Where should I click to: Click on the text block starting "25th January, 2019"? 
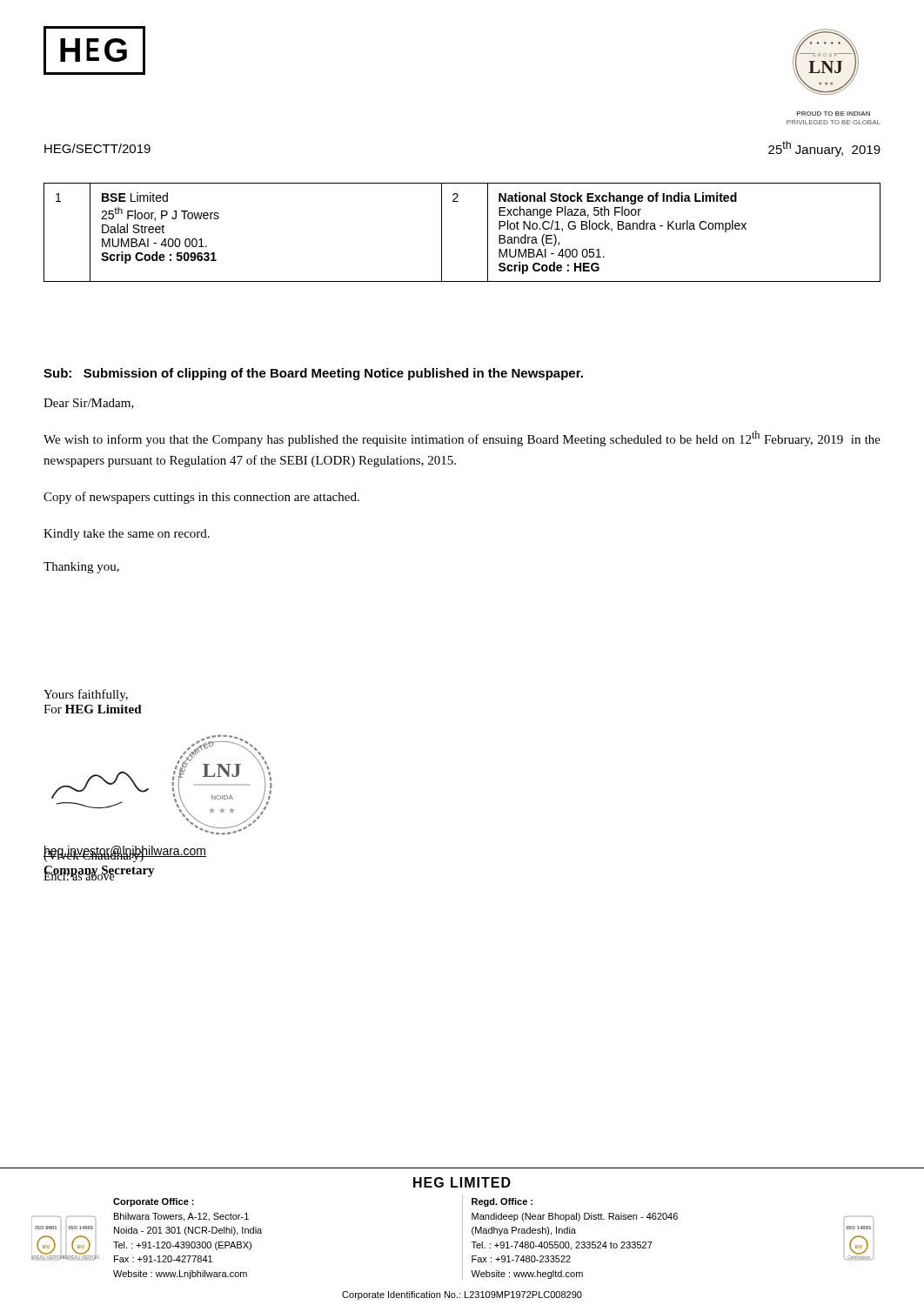[x=824, y=148]
